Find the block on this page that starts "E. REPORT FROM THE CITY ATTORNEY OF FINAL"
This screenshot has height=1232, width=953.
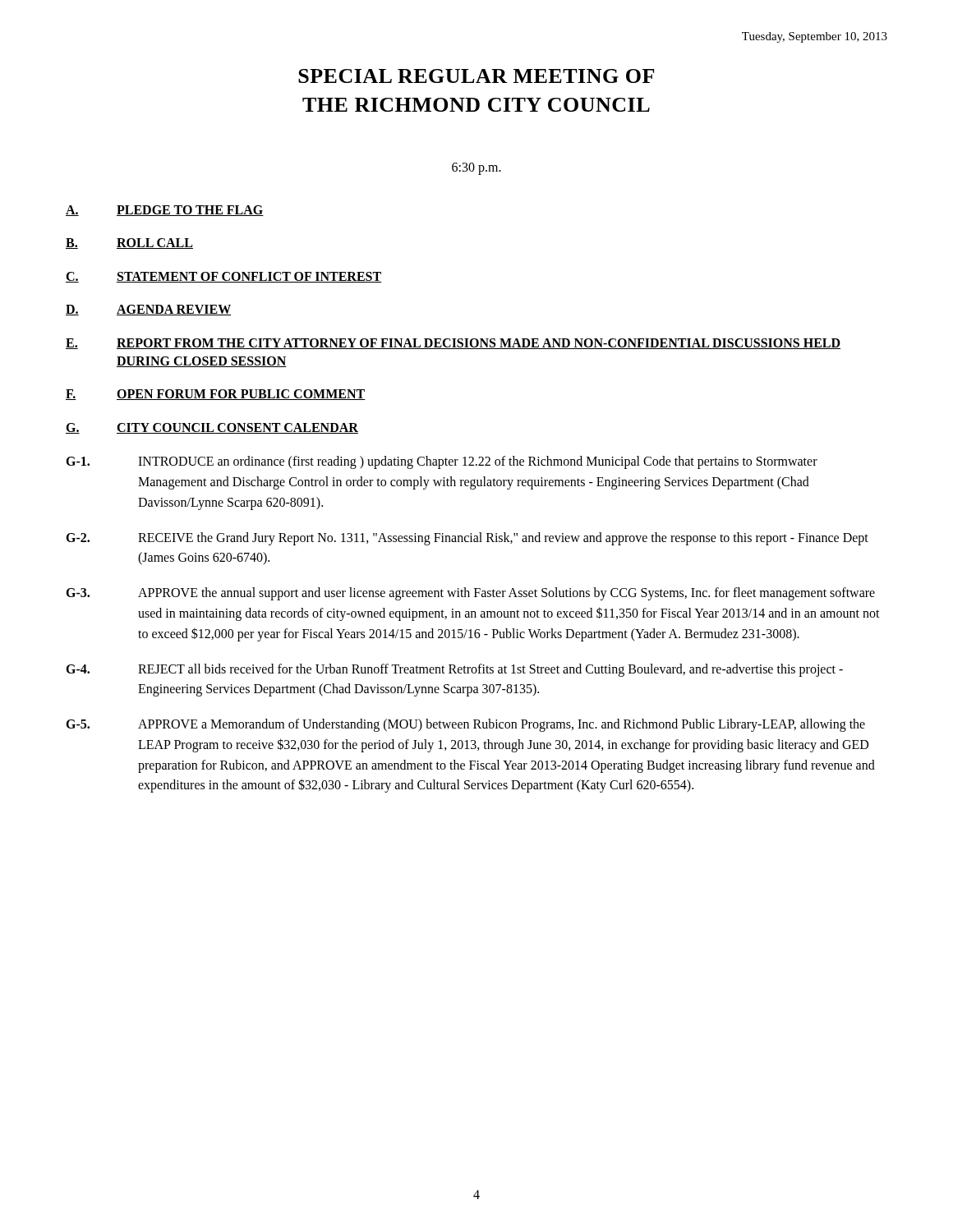pyautogui.click(x=476, y=352)
